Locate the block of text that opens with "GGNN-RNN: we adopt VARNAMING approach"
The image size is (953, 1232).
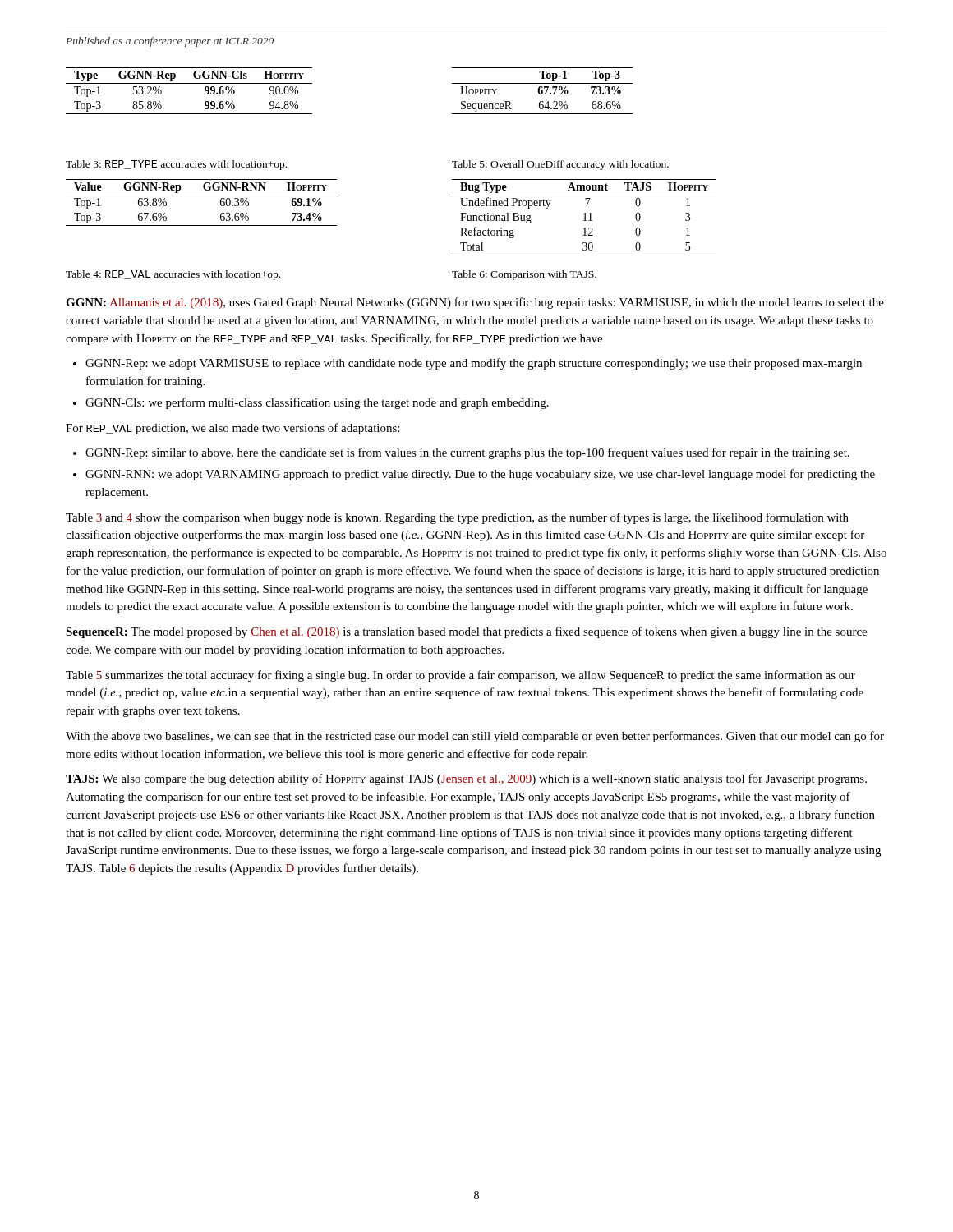point(480,483)
